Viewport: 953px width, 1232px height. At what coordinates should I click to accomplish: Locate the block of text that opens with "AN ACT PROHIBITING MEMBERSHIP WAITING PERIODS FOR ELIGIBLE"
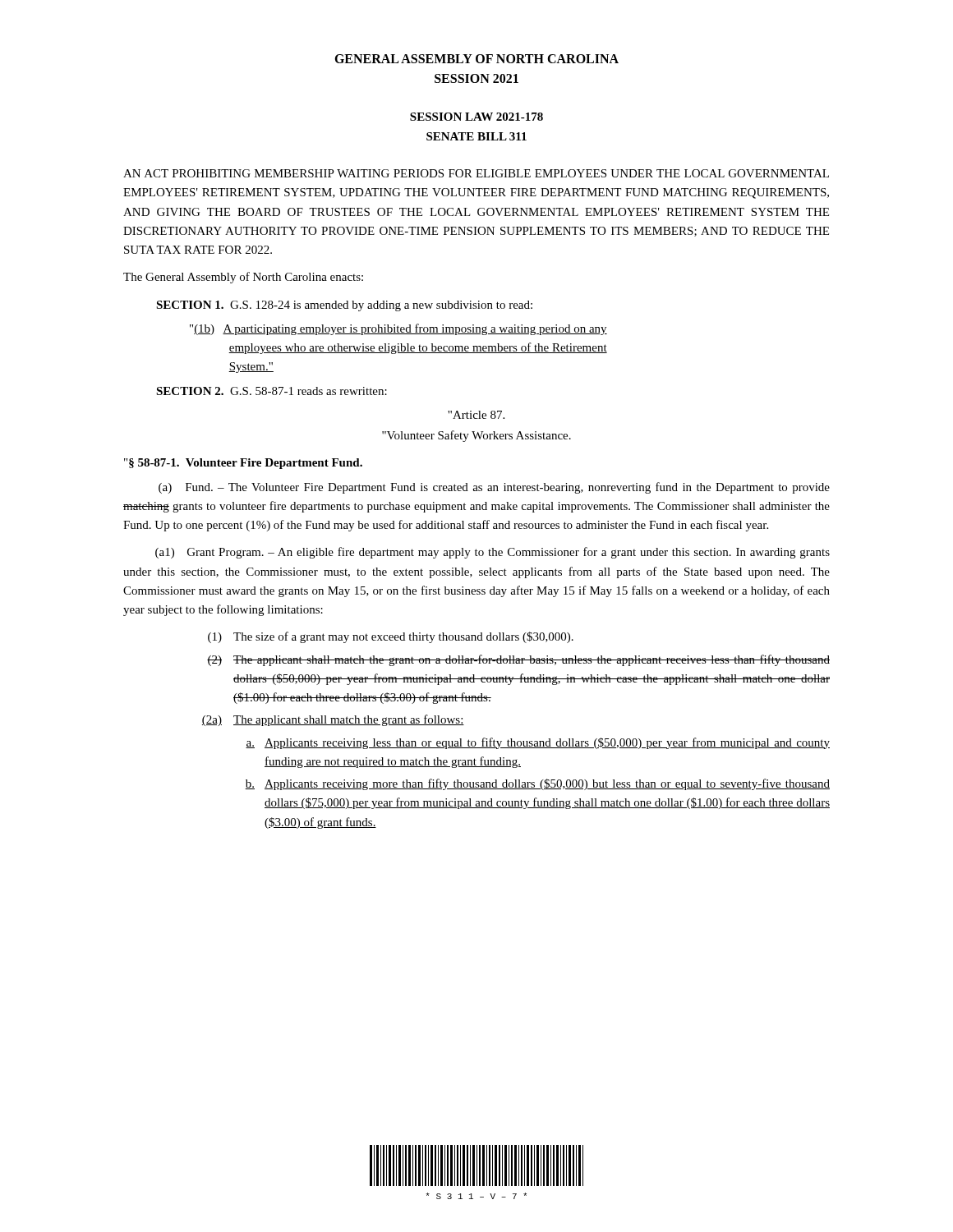(x=476, y=211)
